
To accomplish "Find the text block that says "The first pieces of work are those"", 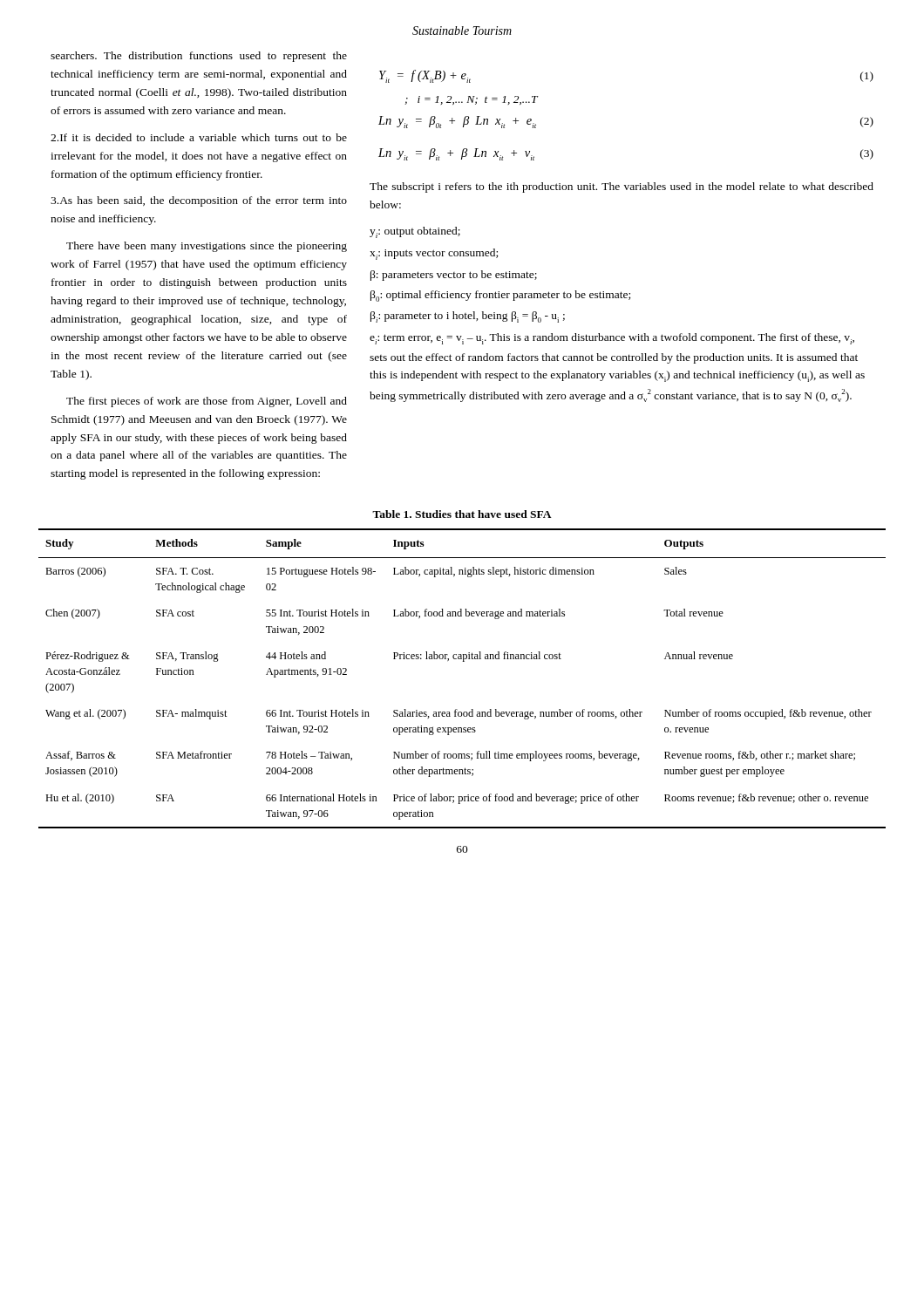I will (x=199, y=437).
